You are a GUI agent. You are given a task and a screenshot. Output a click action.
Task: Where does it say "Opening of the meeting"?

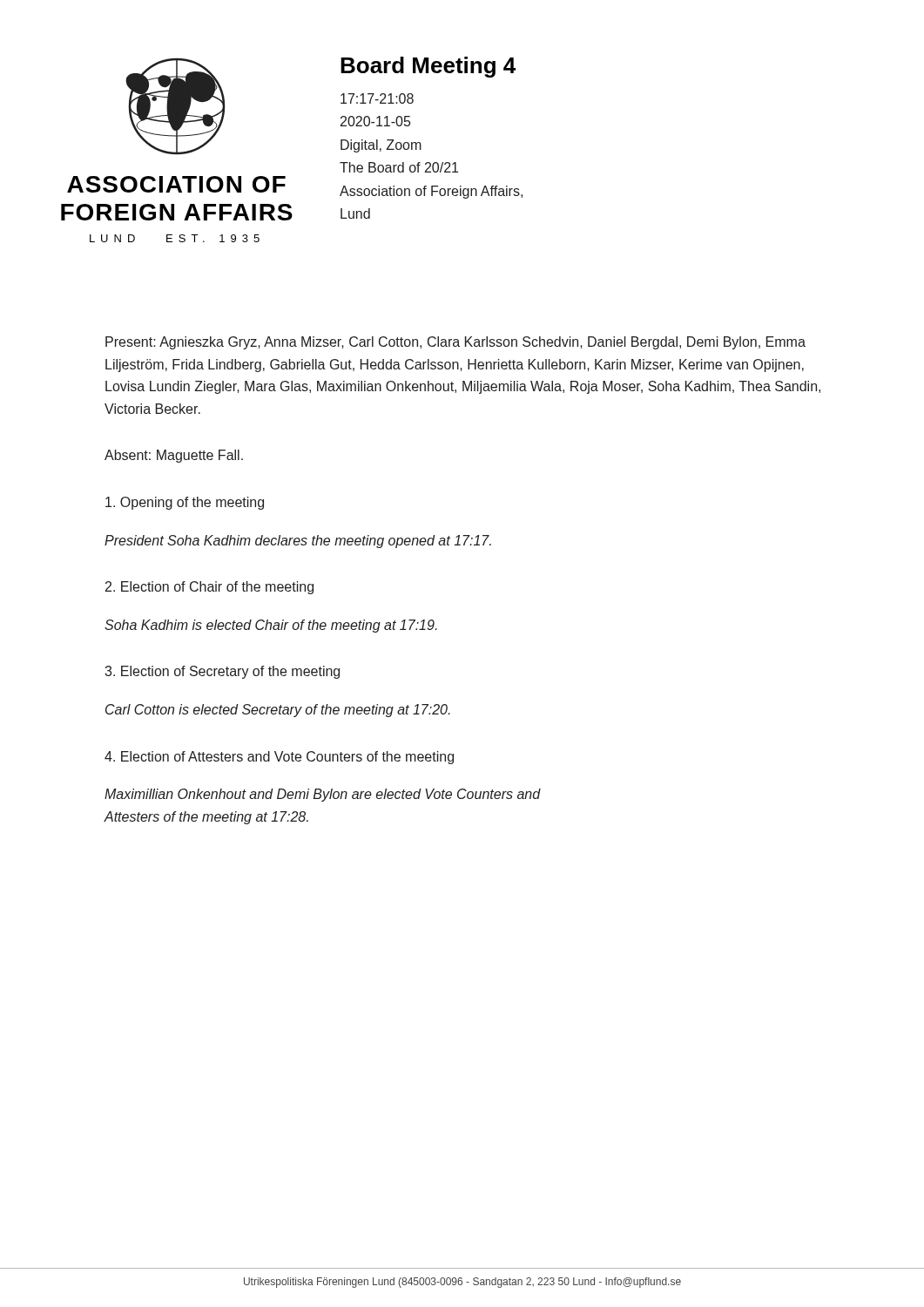(185, 502)
